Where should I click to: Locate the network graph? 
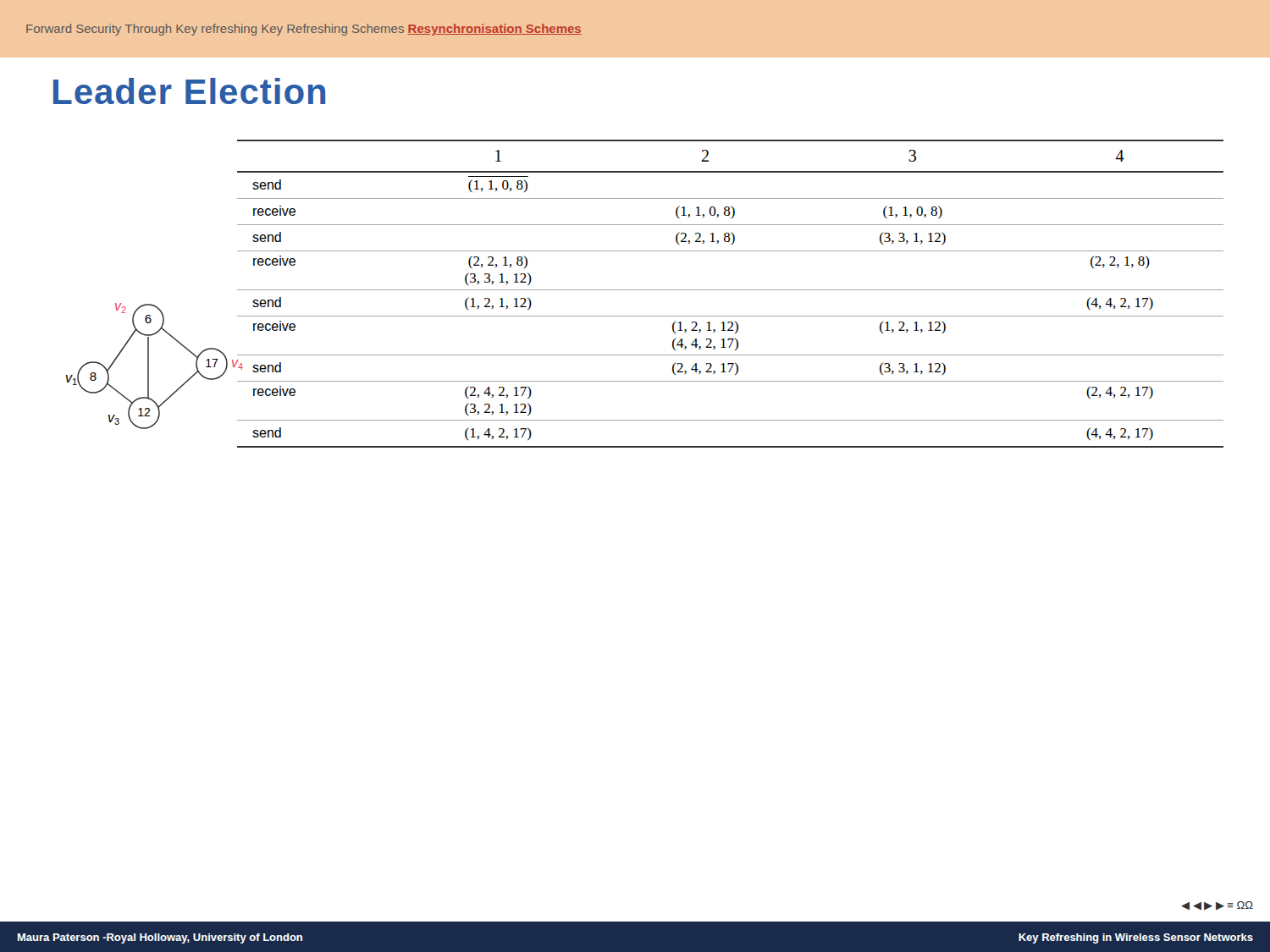pyautogui.click(x=146, y=352)
